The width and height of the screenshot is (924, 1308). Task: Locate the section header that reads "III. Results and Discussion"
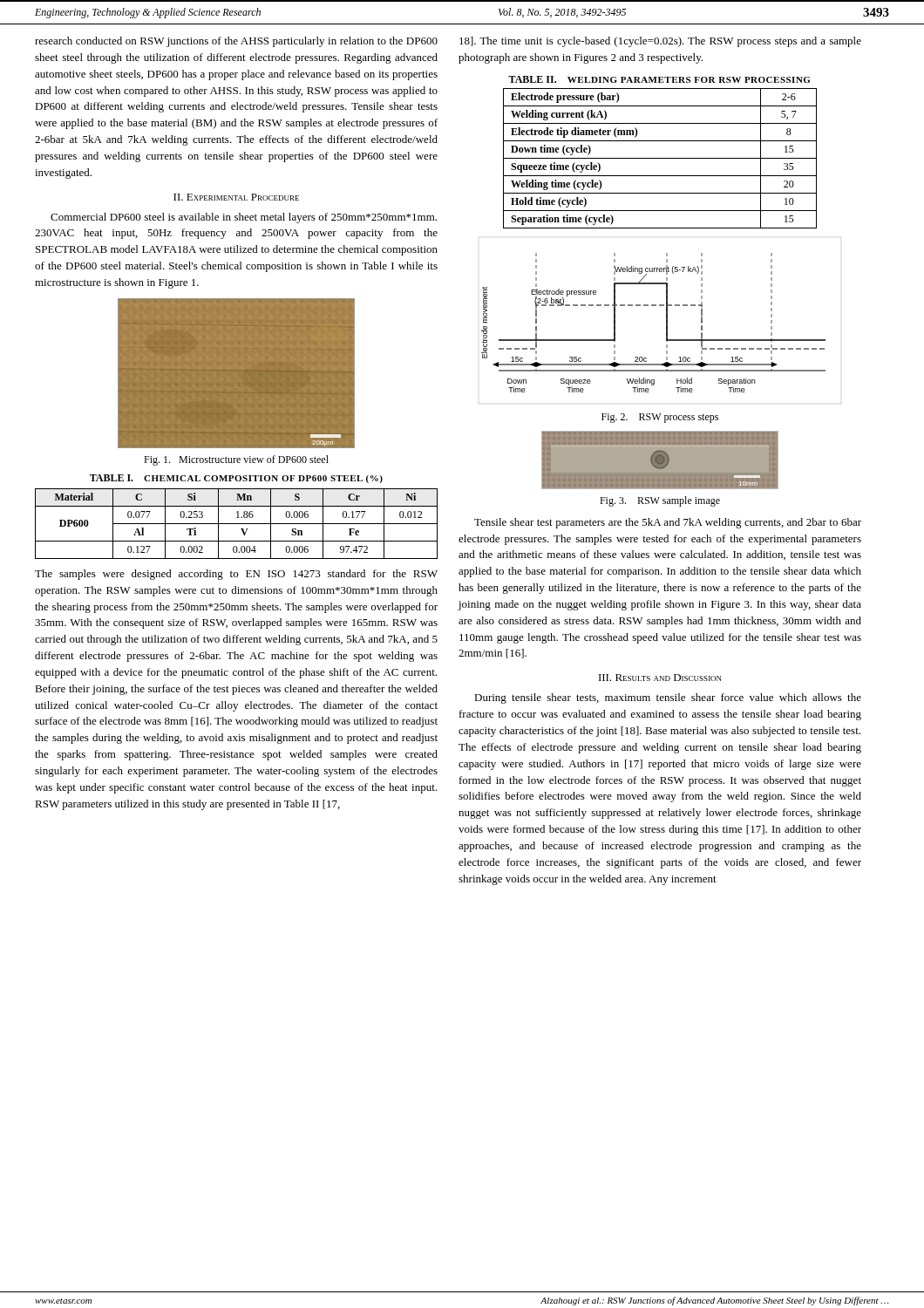pyautogui.click(x=660, y=677)
